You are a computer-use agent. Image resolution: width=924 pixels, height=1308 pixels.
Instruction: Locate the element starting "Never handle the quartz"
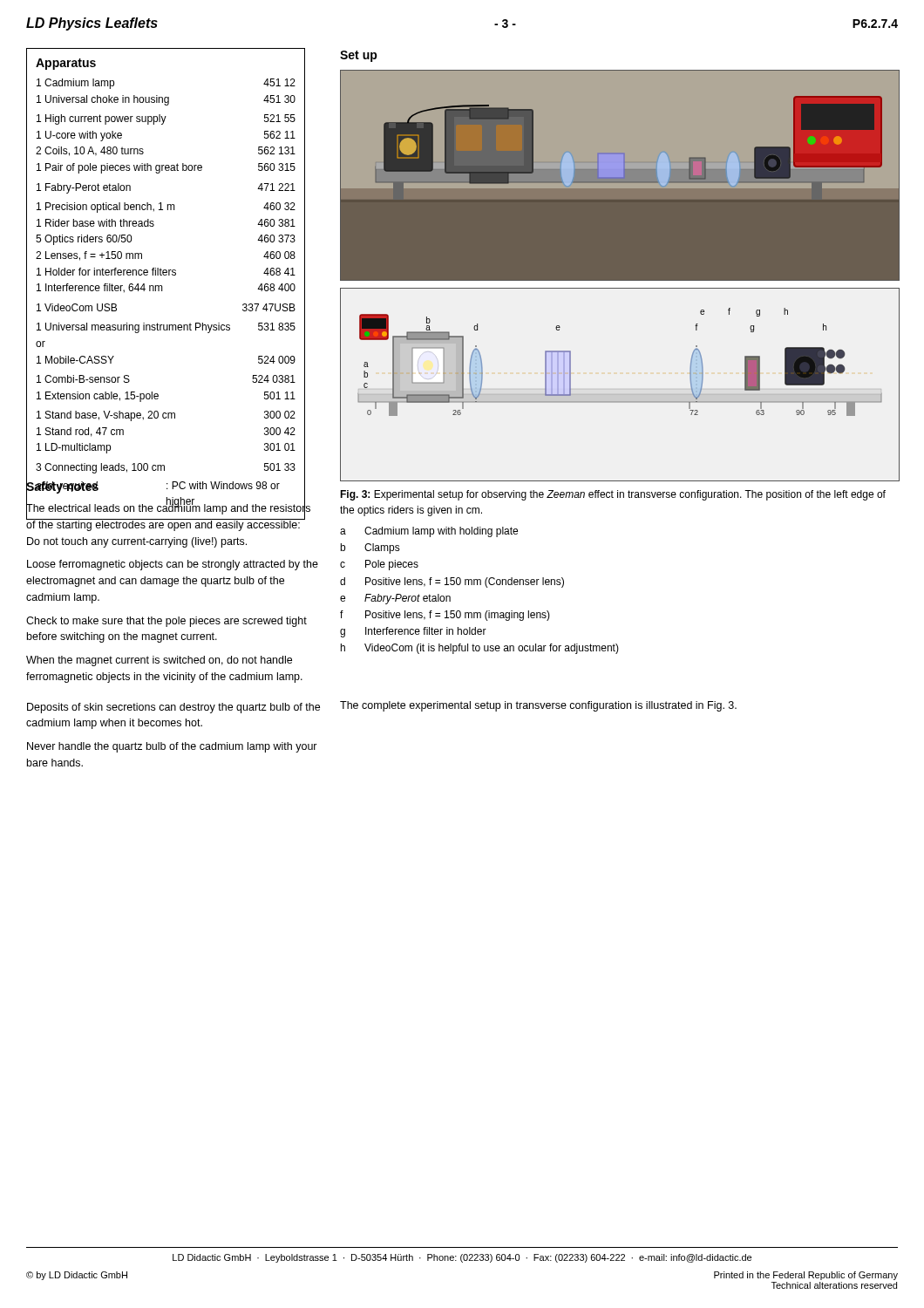(x=171, y=755)
